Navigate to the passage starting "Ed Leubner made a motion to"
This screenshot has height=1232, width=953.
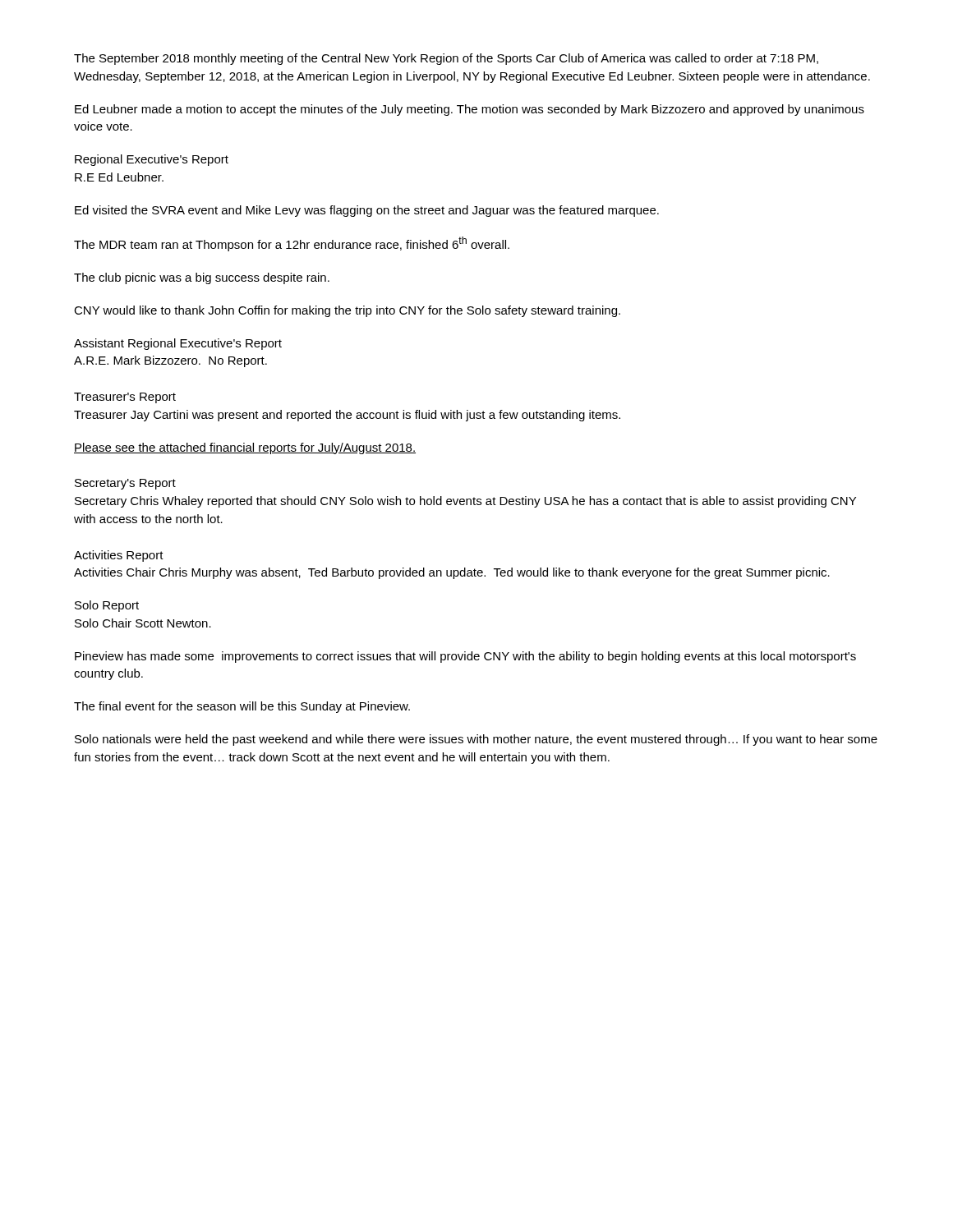click(469, 117)
